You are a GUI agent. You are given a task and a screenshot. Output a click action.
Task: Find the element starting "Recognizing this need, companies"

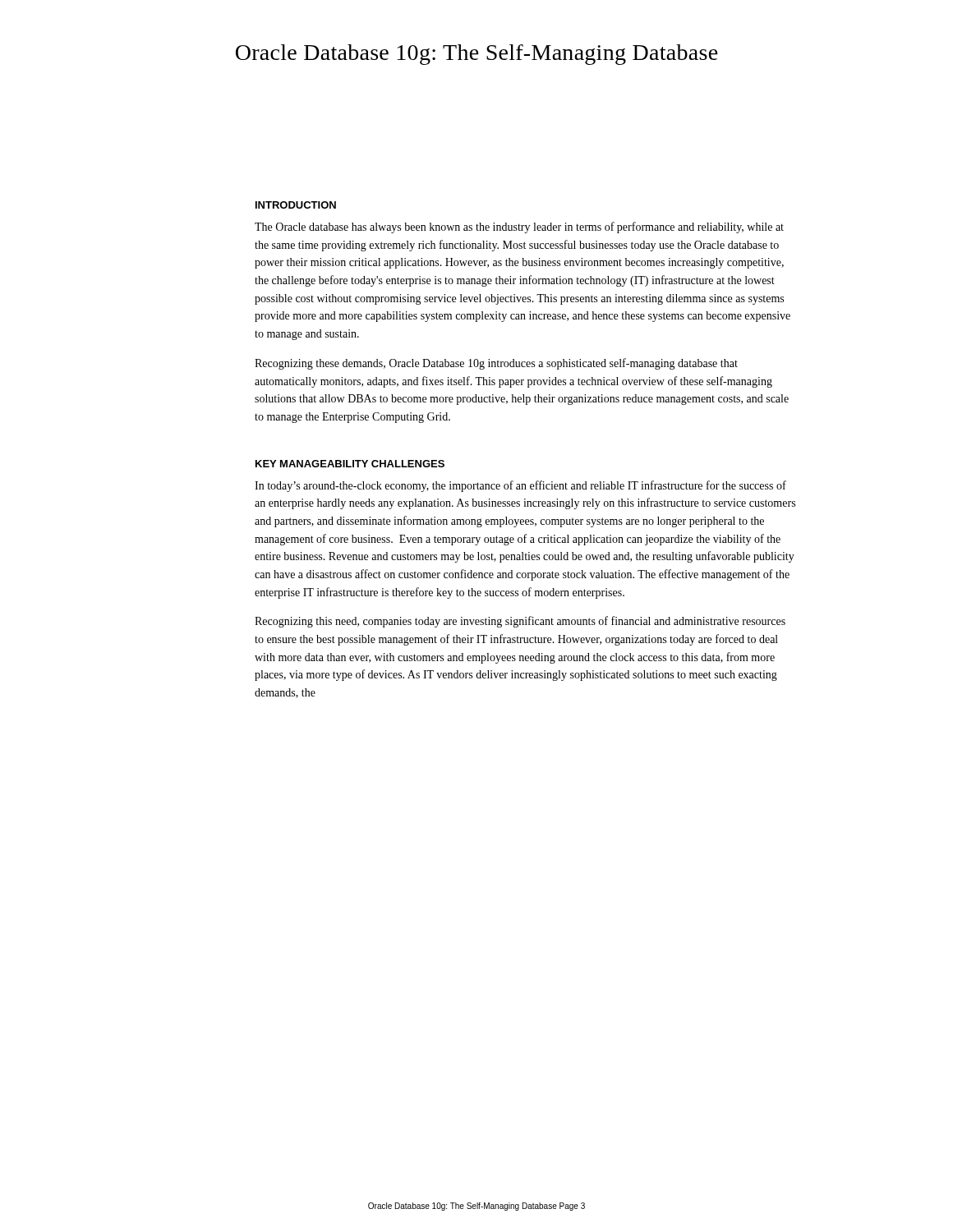520,657
